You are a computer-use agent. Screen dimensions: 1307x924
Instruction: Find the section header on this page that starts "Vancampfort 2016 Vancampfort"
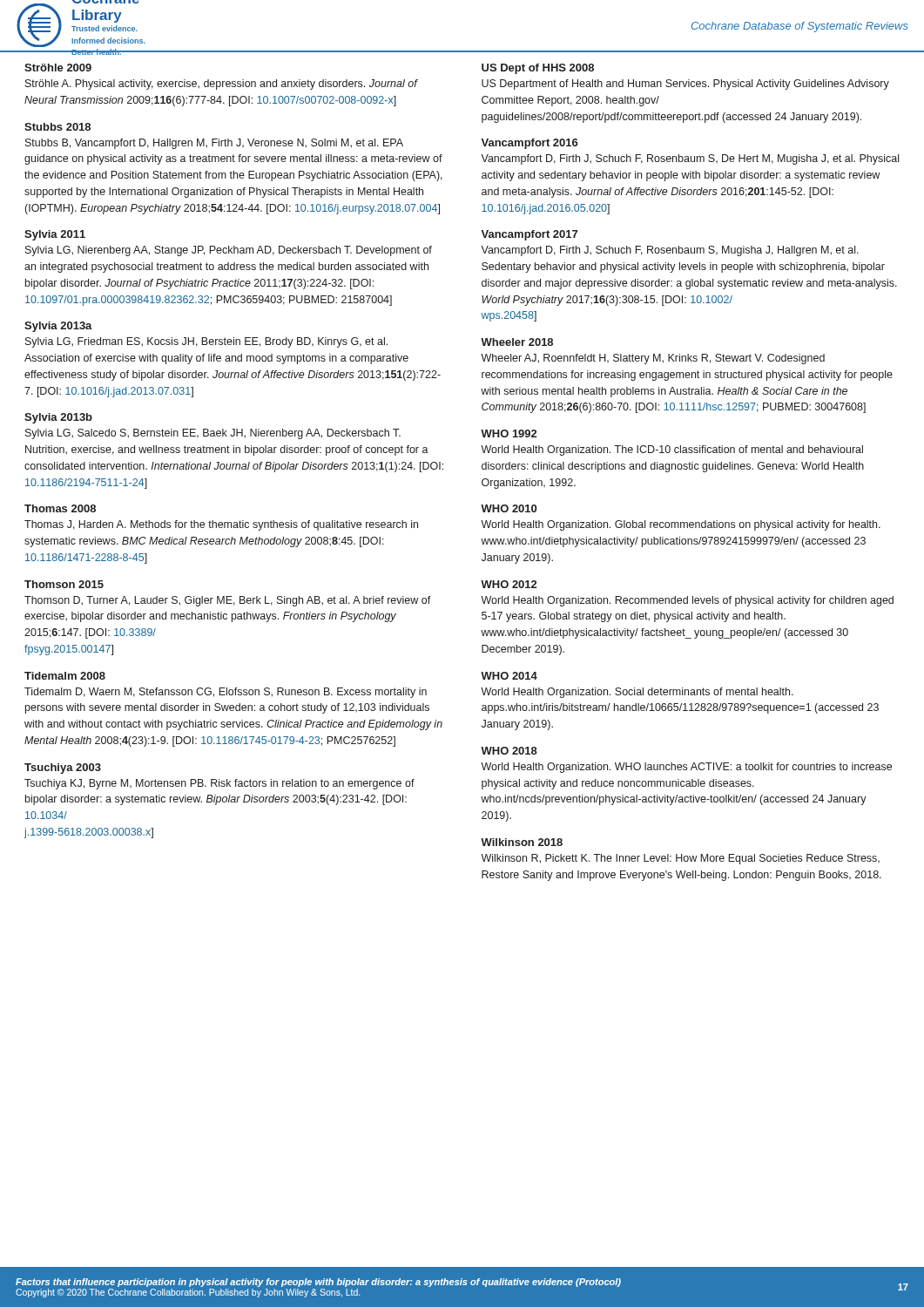690,176
